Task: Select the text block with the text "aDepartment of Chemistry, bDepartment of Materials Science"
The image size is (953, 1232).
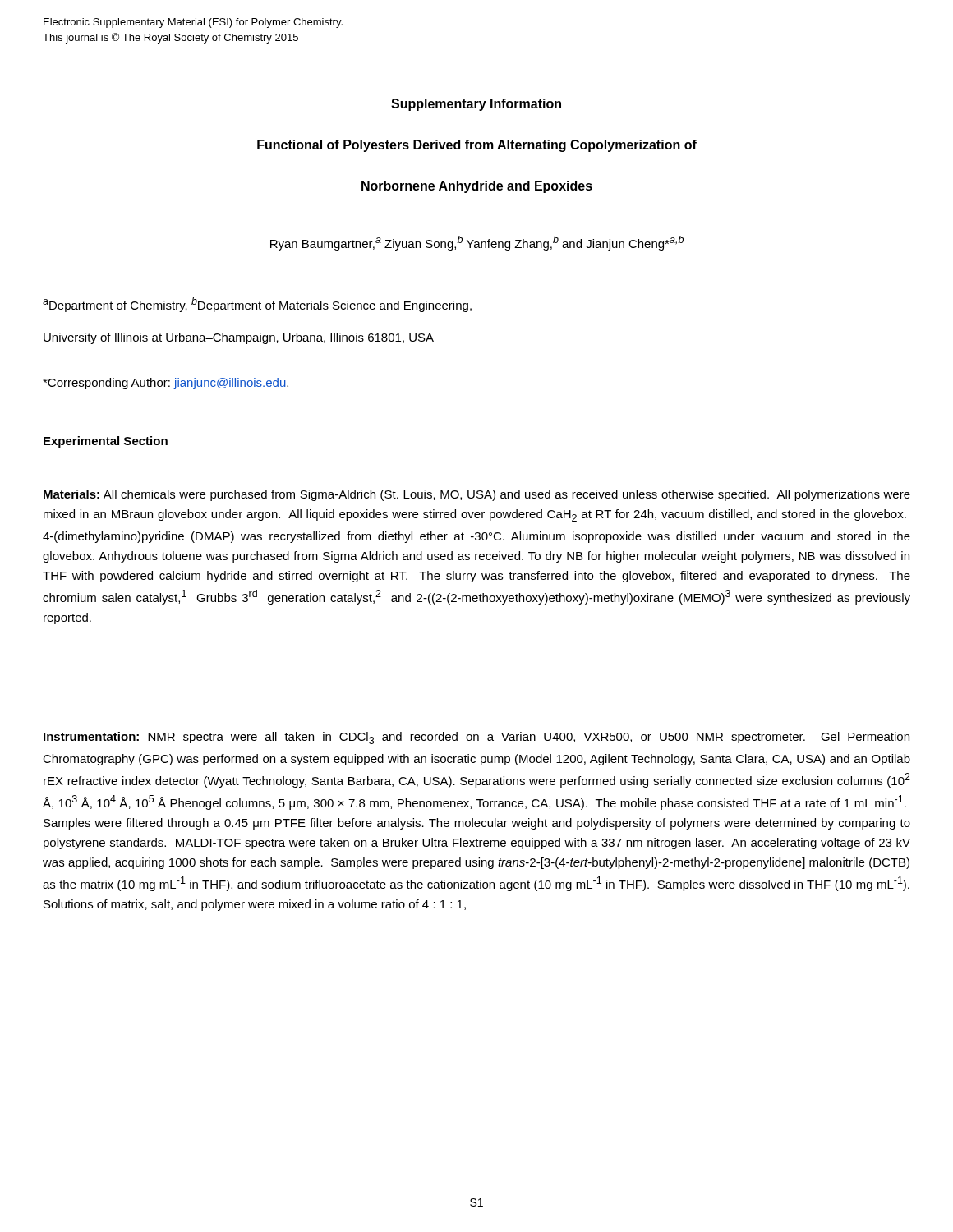Action: point(258,304)
